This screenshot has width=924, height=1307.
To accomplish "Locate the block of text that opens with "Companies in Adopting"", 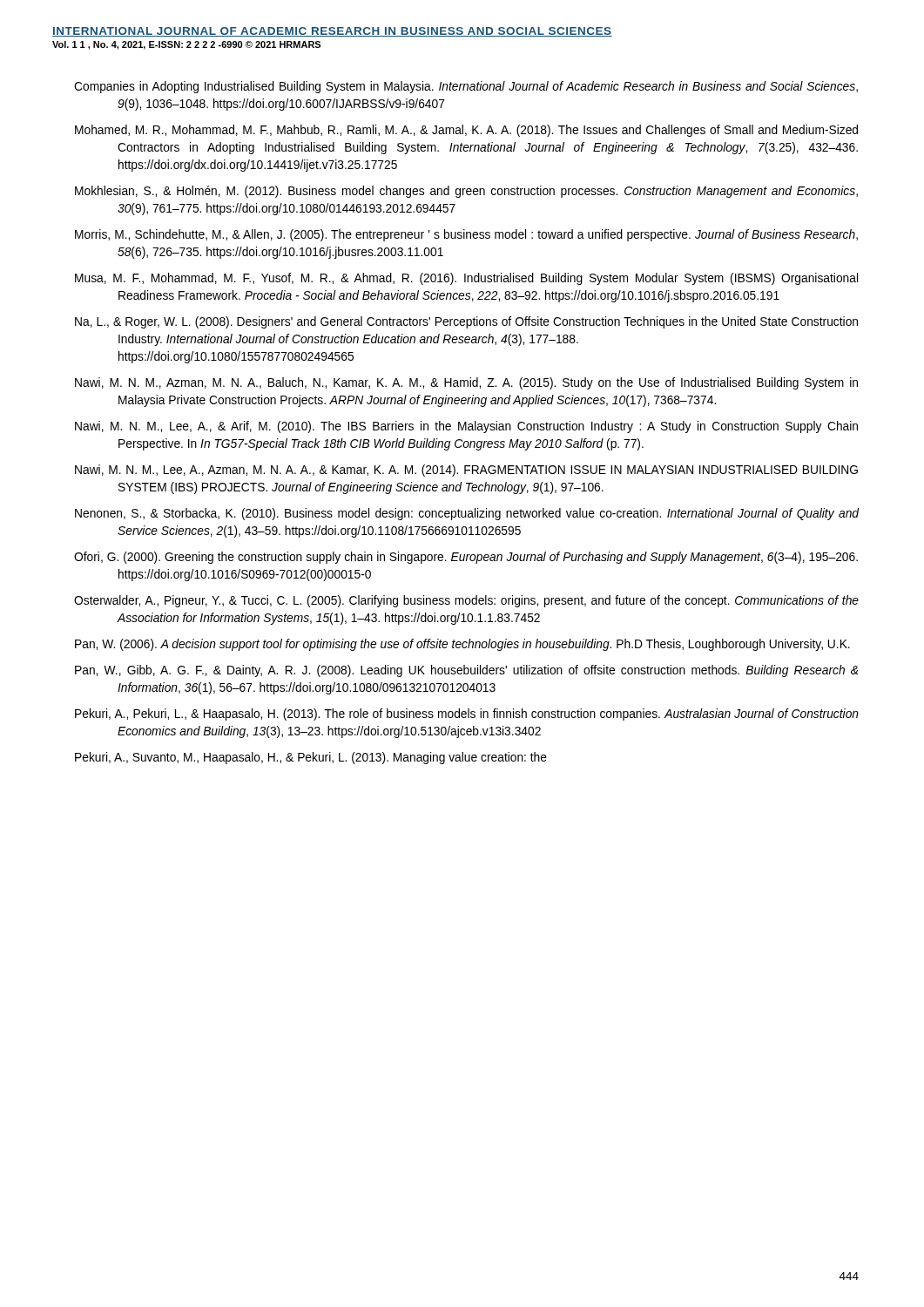I will coord(466,95).
